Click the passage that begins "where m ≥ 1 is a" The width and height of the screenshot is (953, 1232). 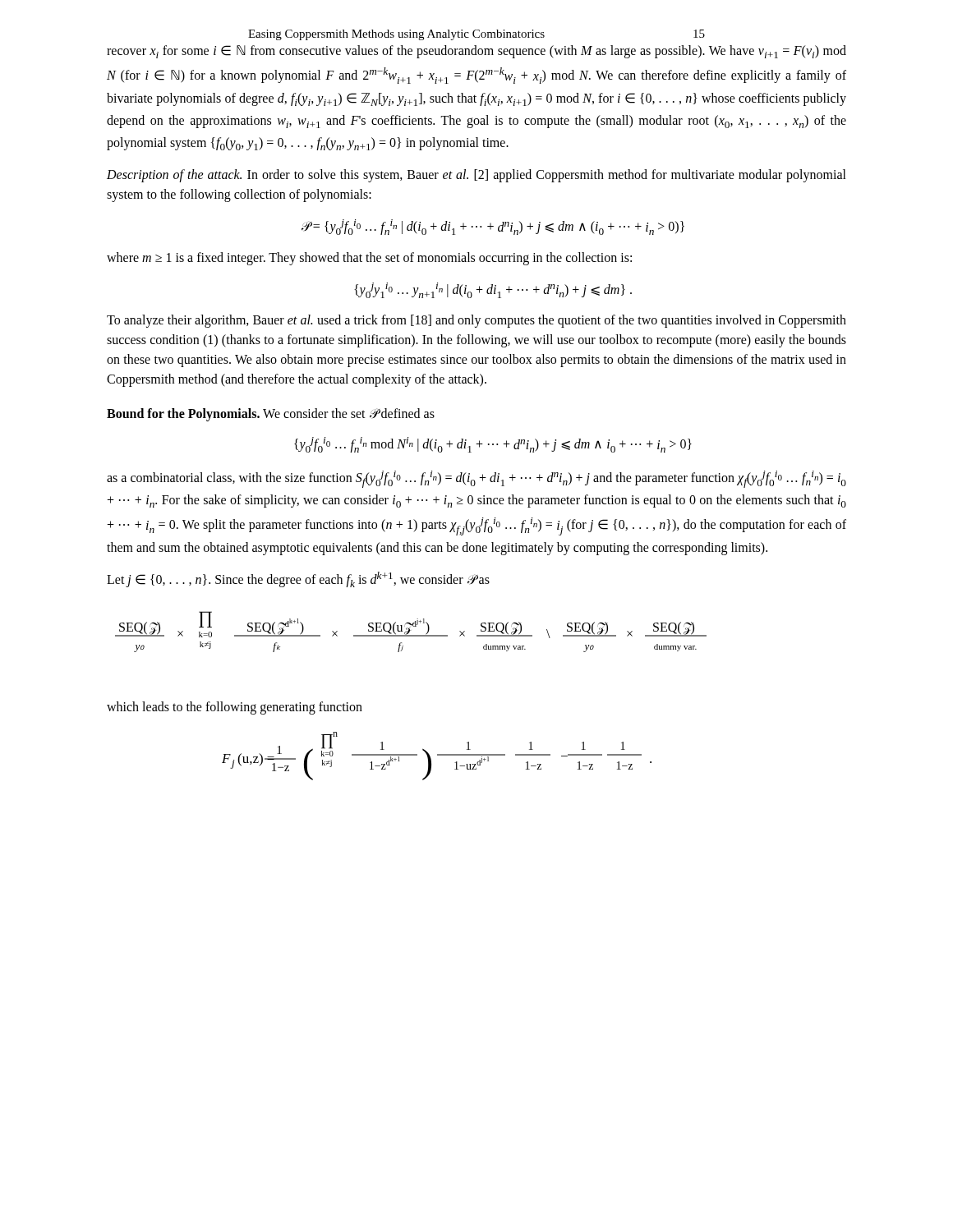coord(476,258)
